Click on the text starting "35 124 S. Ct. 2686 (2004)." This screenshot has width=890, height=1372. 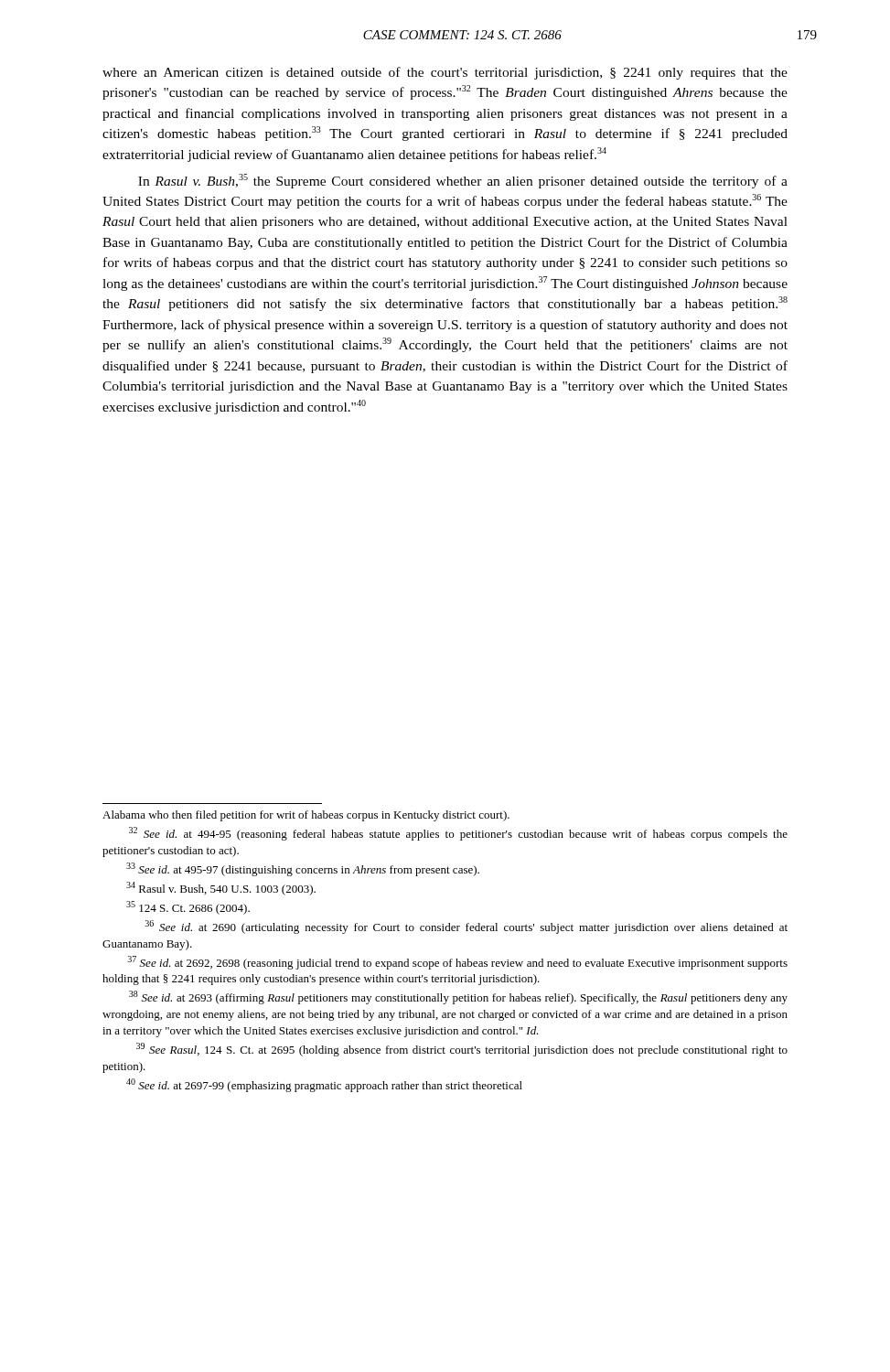tap(176, 907)
